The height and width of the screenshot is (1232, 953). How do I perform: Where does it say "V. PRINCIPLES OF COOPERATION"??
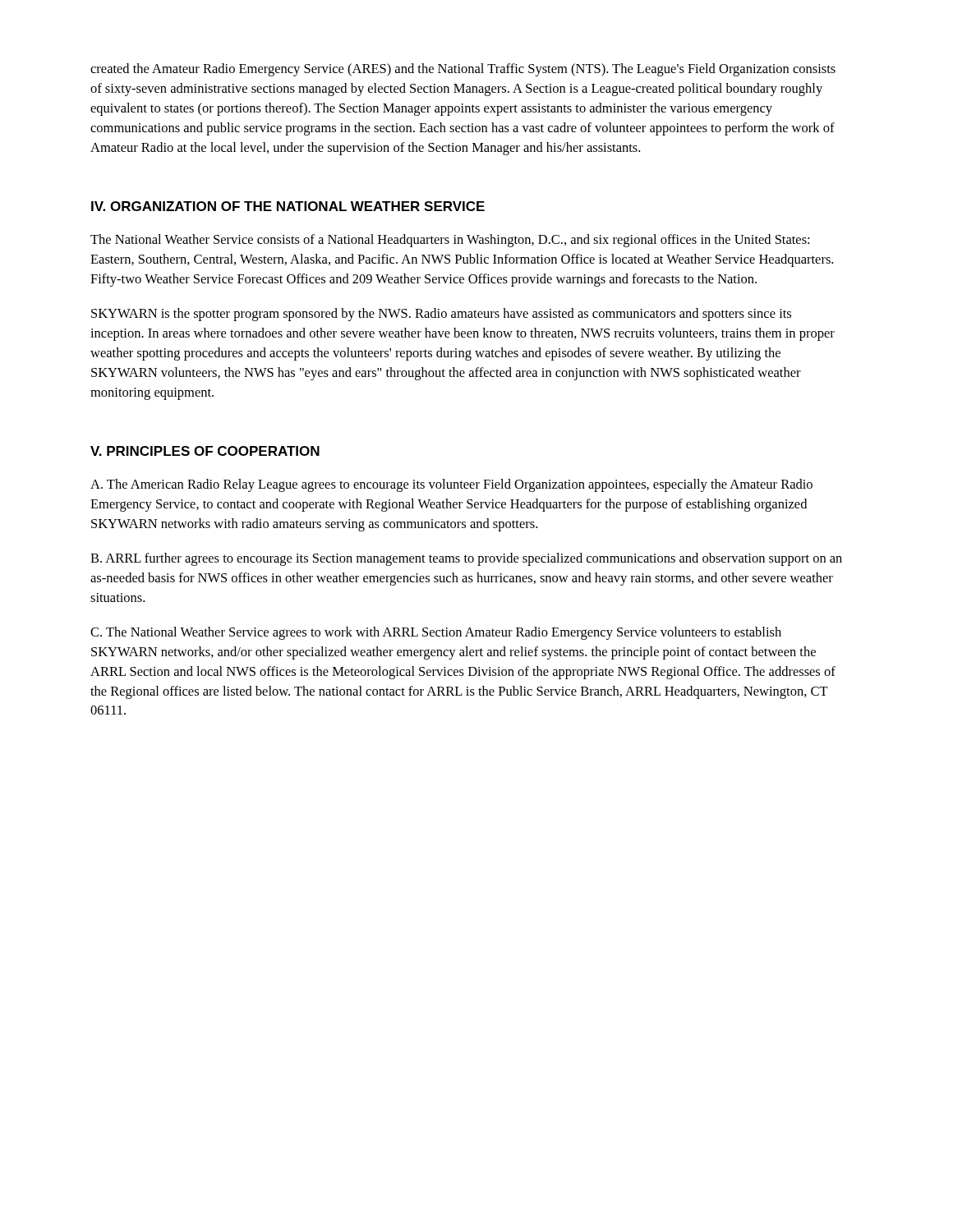coord(205,451)
